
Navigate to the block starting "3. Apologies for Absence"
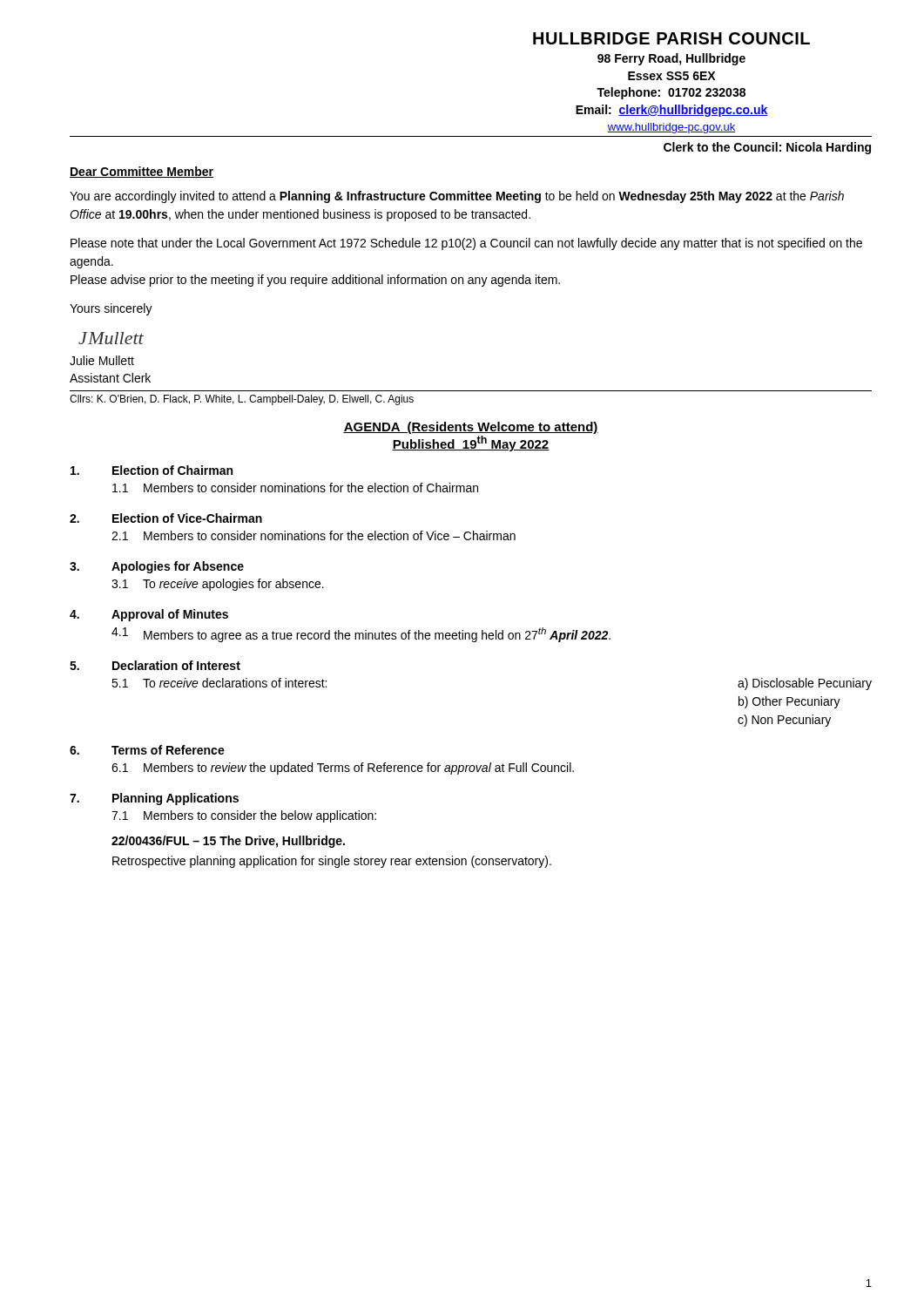(157, 567)
